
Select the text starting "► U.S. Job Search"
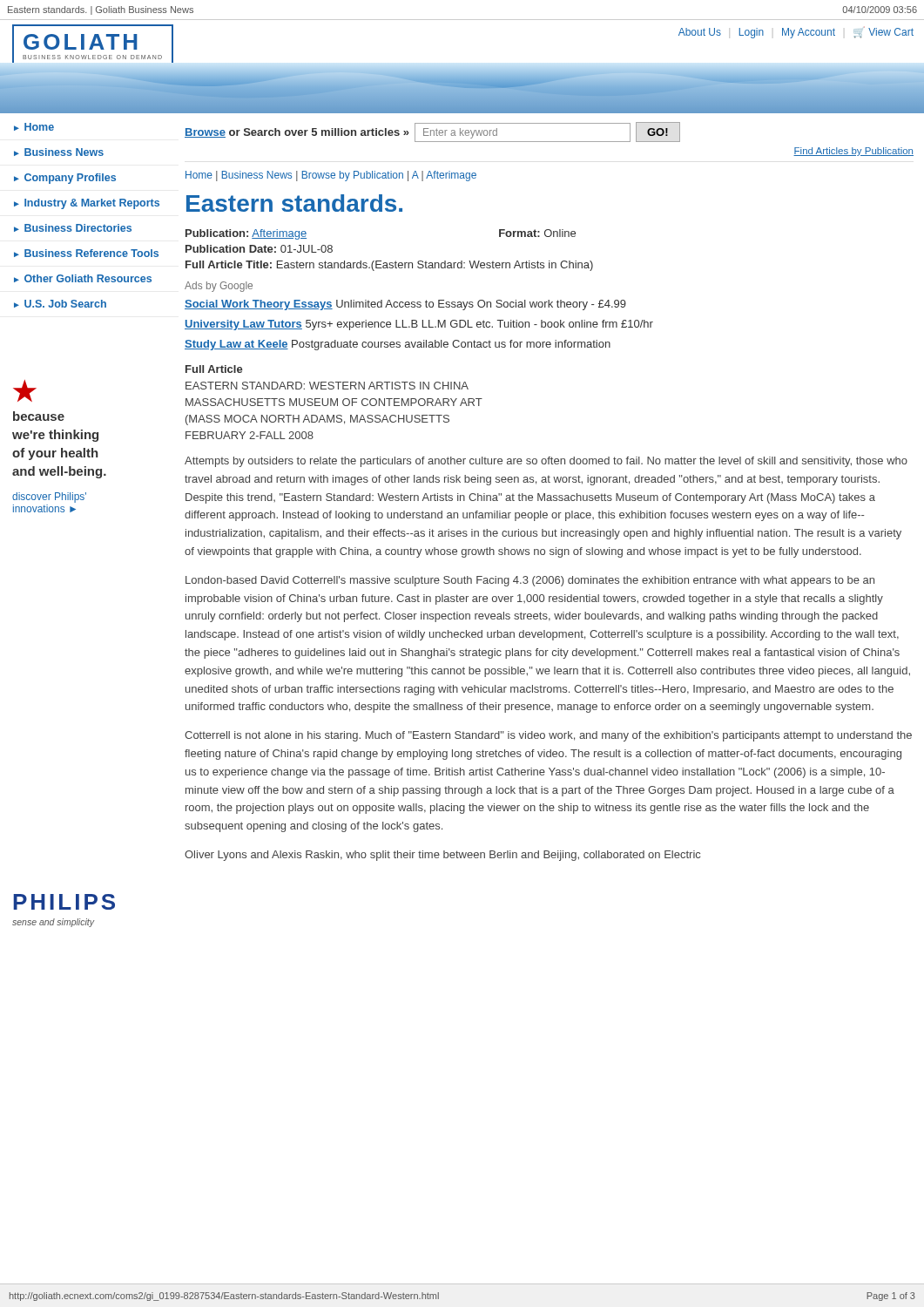point(59,304)
